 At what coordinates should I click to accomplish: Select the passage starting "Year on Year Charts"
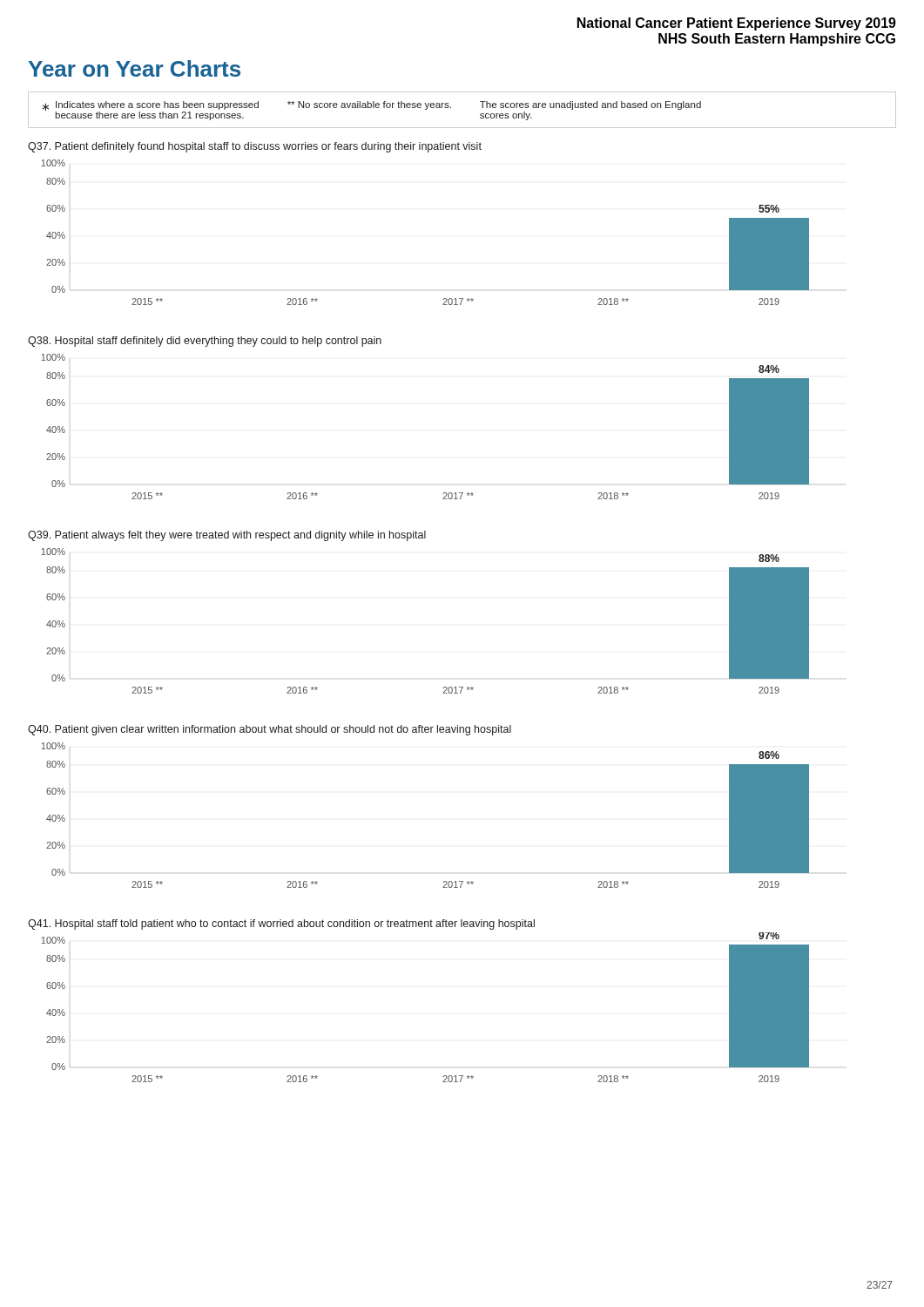tap(135, 69)
